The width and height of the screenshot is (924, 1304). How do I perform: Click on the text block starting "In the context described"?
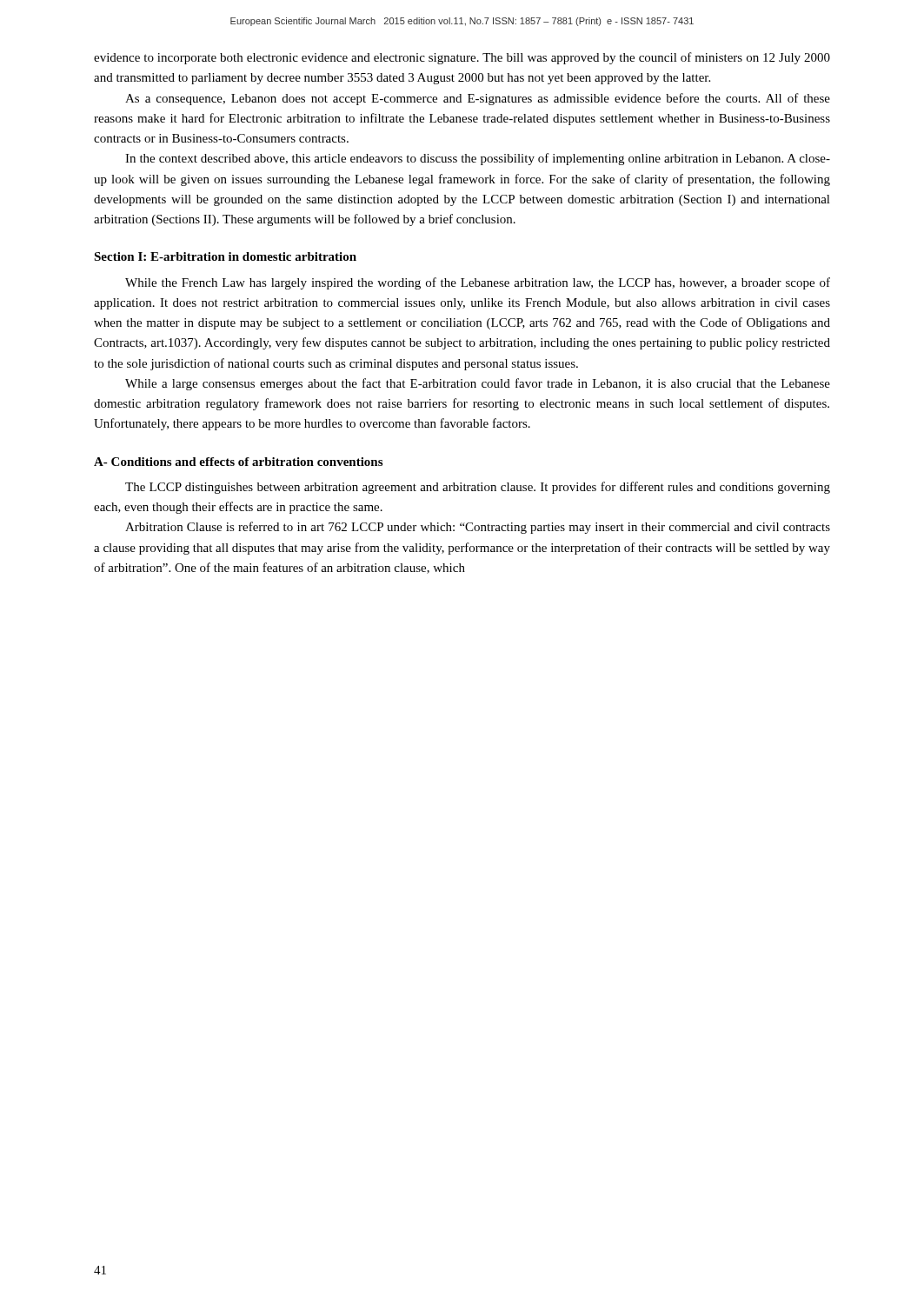click(462, 189)
